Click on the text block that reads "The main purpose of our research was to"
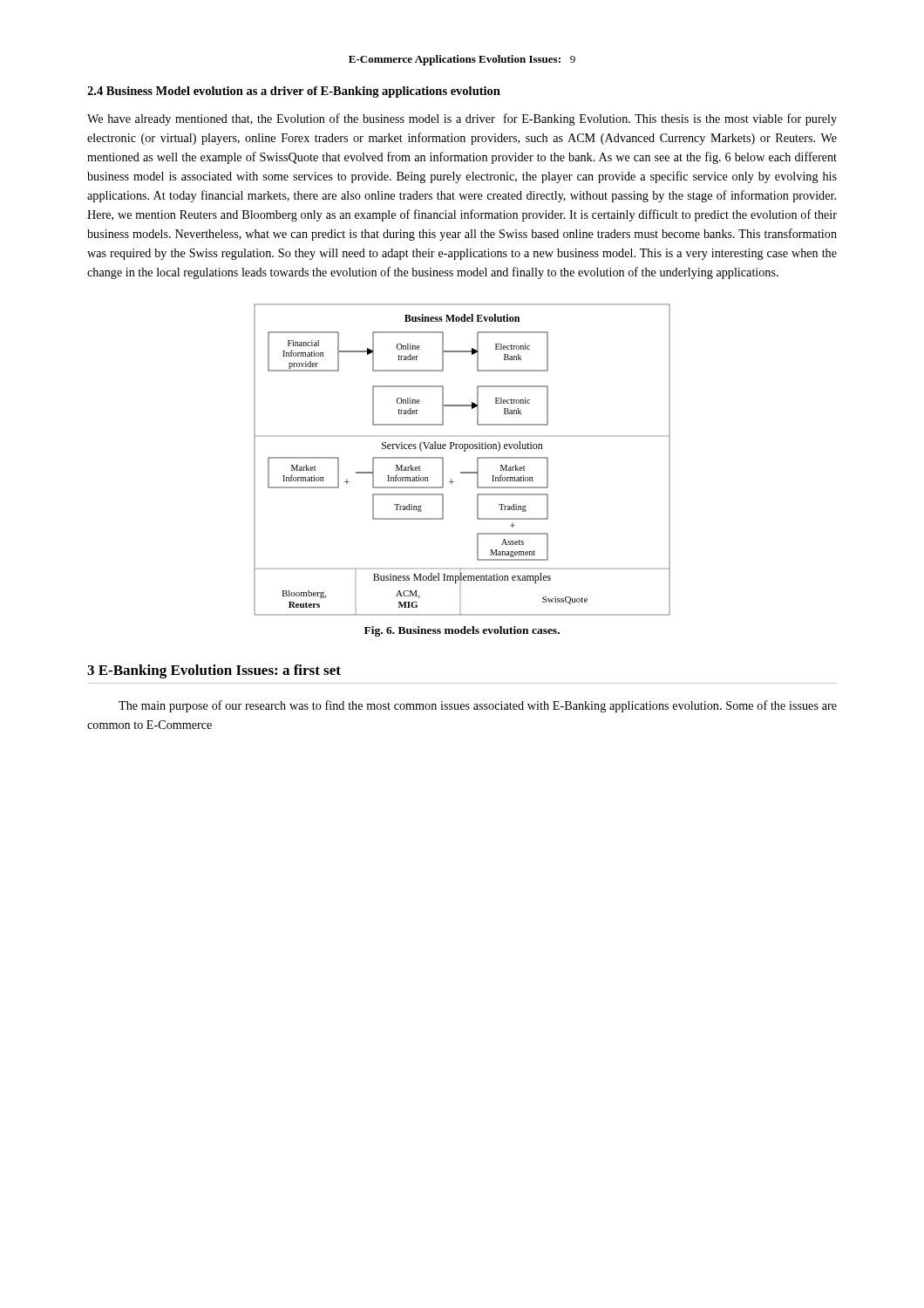 tap(462, 715)
